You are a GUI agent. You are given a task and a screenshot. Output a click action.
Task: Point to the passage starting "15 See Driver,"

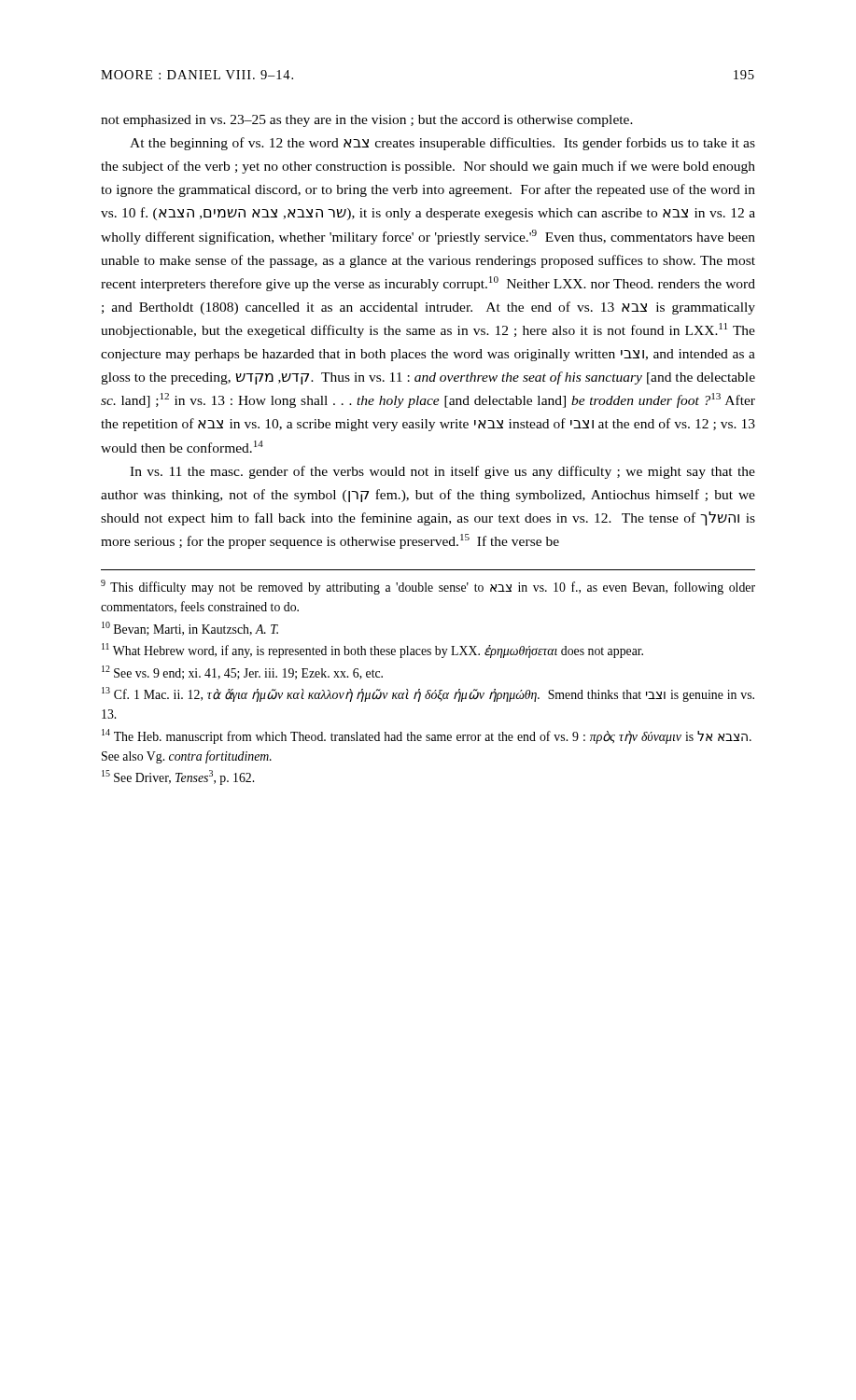coord(178,777)
